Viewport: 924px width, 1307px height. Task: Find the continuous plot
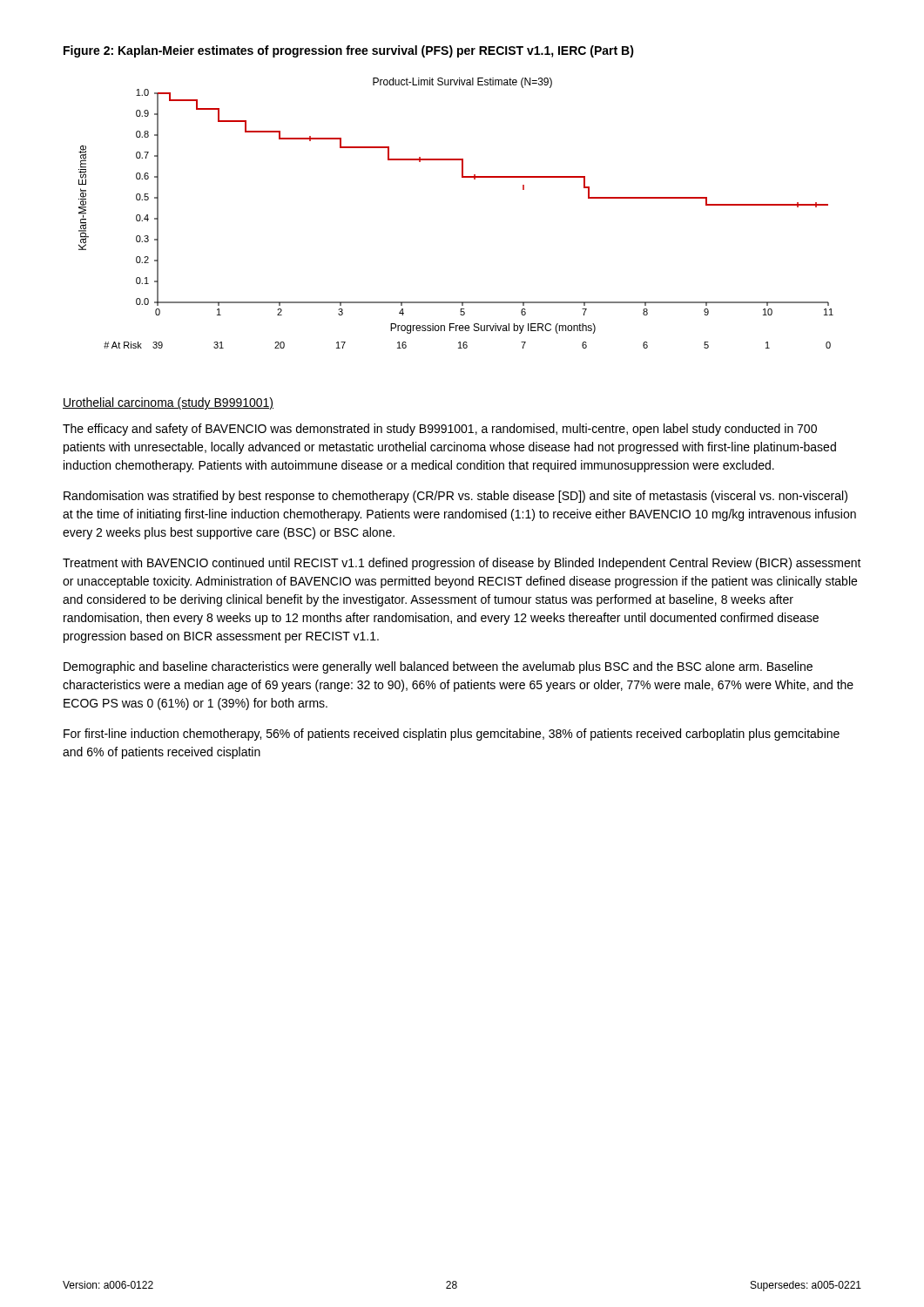(462, 220)
